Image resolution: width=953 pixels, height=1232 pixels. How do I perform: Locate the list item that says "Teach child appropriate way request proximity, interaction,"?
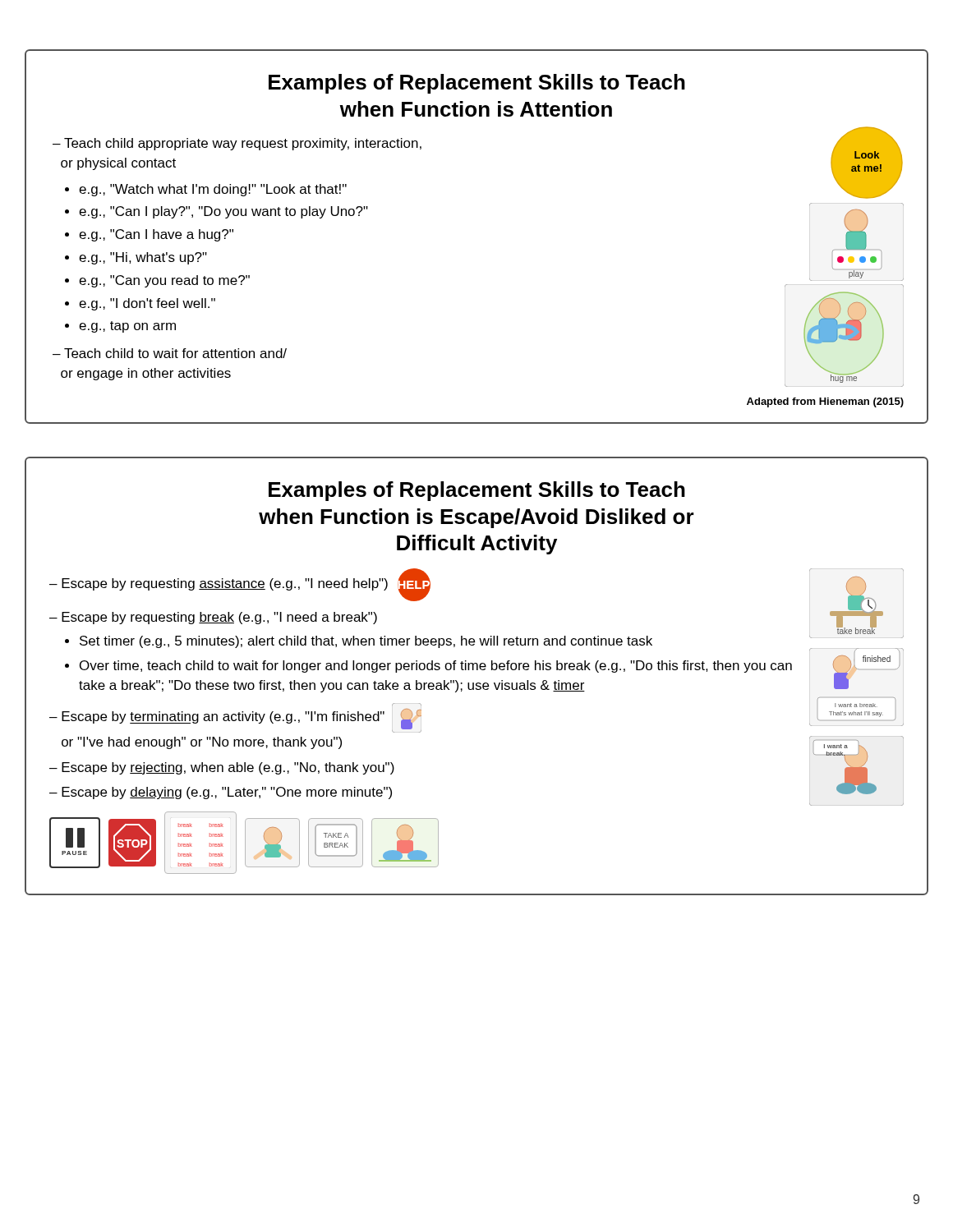[x=237, y=153]
